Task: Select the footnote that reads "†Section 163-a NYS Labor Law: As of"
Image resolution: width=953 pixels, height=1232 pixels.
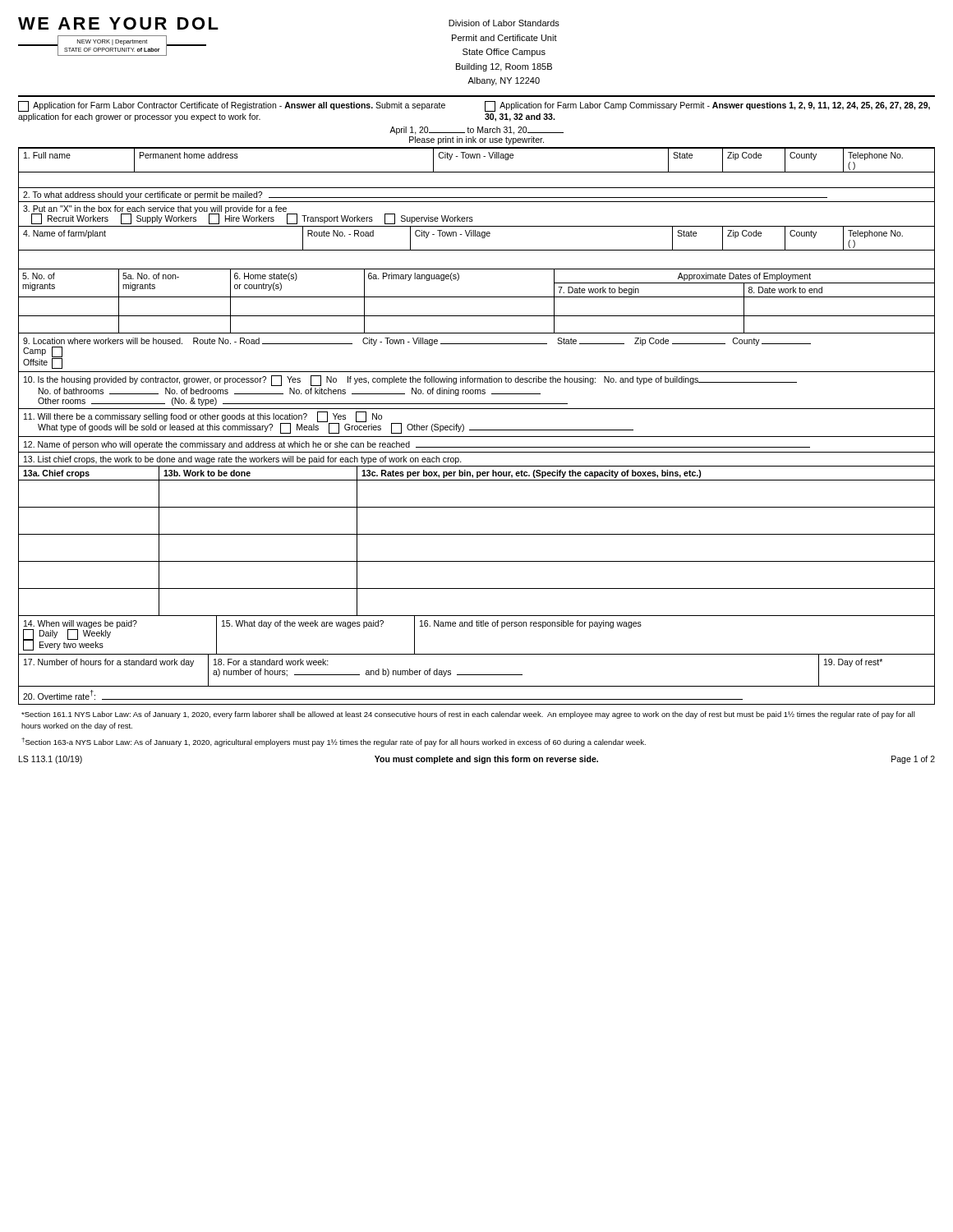Action: (x=334, y=741)
